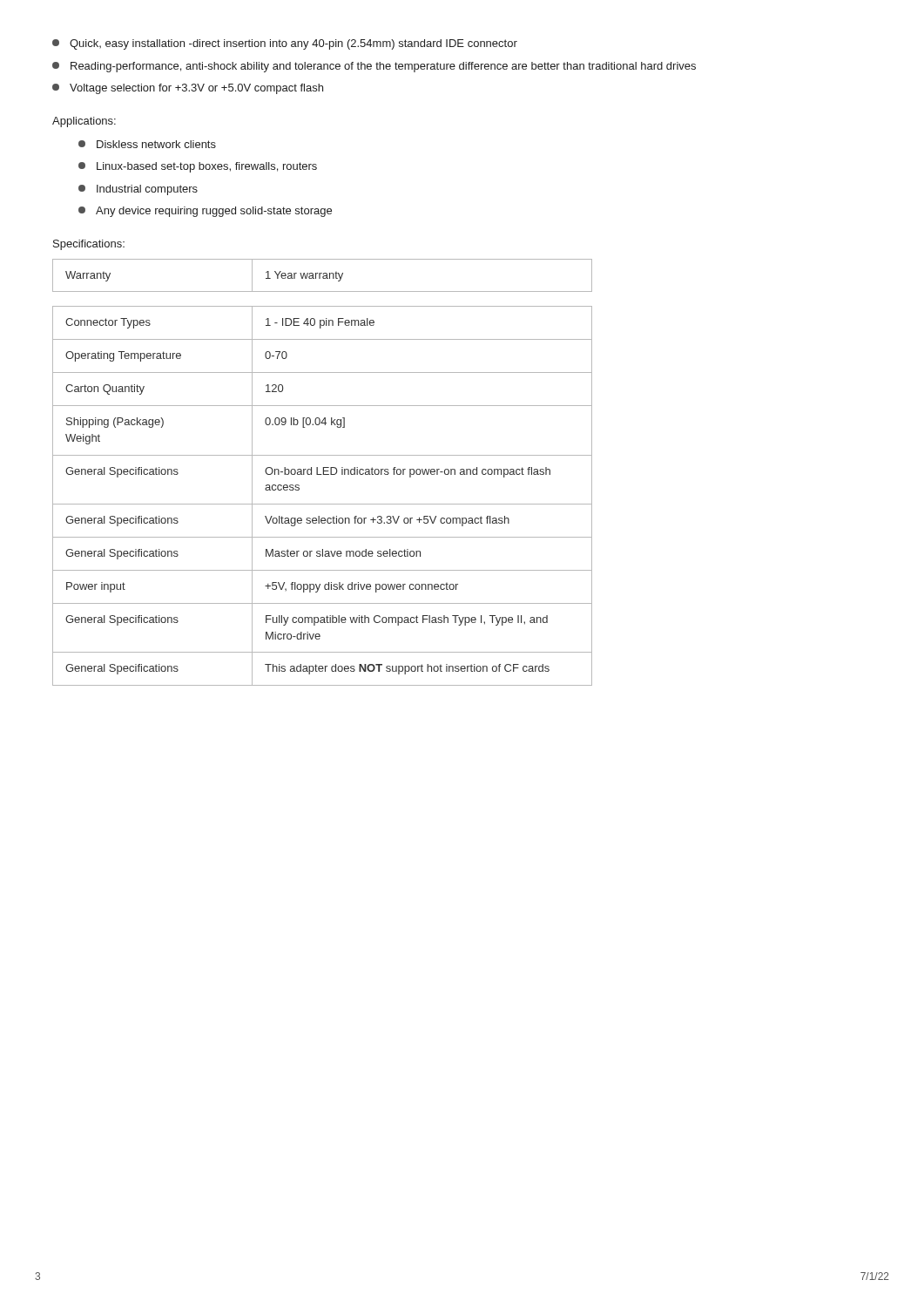The width and height of the screenshot is (924, 1307).
Task: Find the list item containing "Linux-based set-top boxes, firewalls,"
Action: [x=198, y=166]
